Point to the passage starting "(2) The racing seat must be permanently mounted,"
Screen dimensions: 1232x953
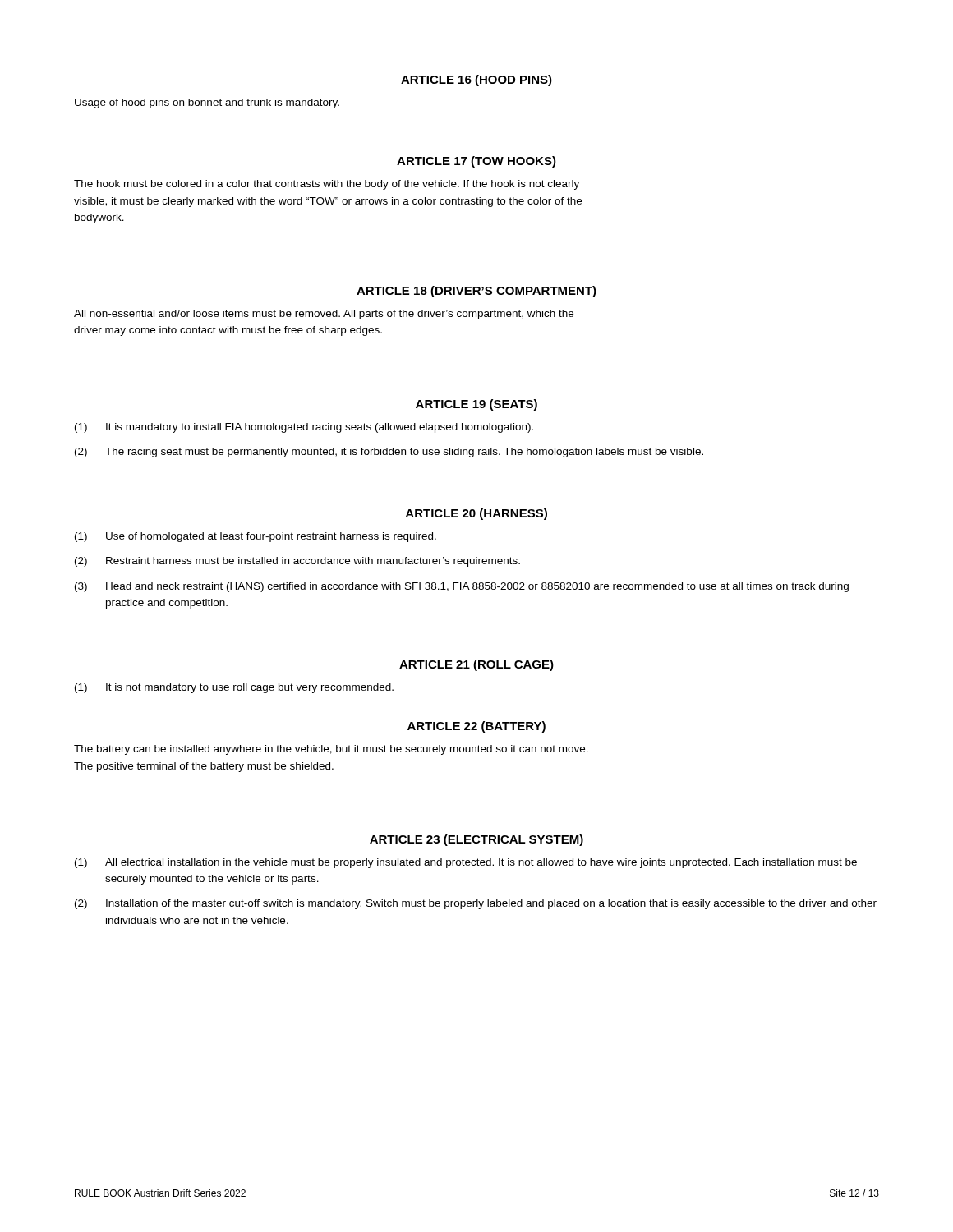pyautogui.click(x=476, y=452)
